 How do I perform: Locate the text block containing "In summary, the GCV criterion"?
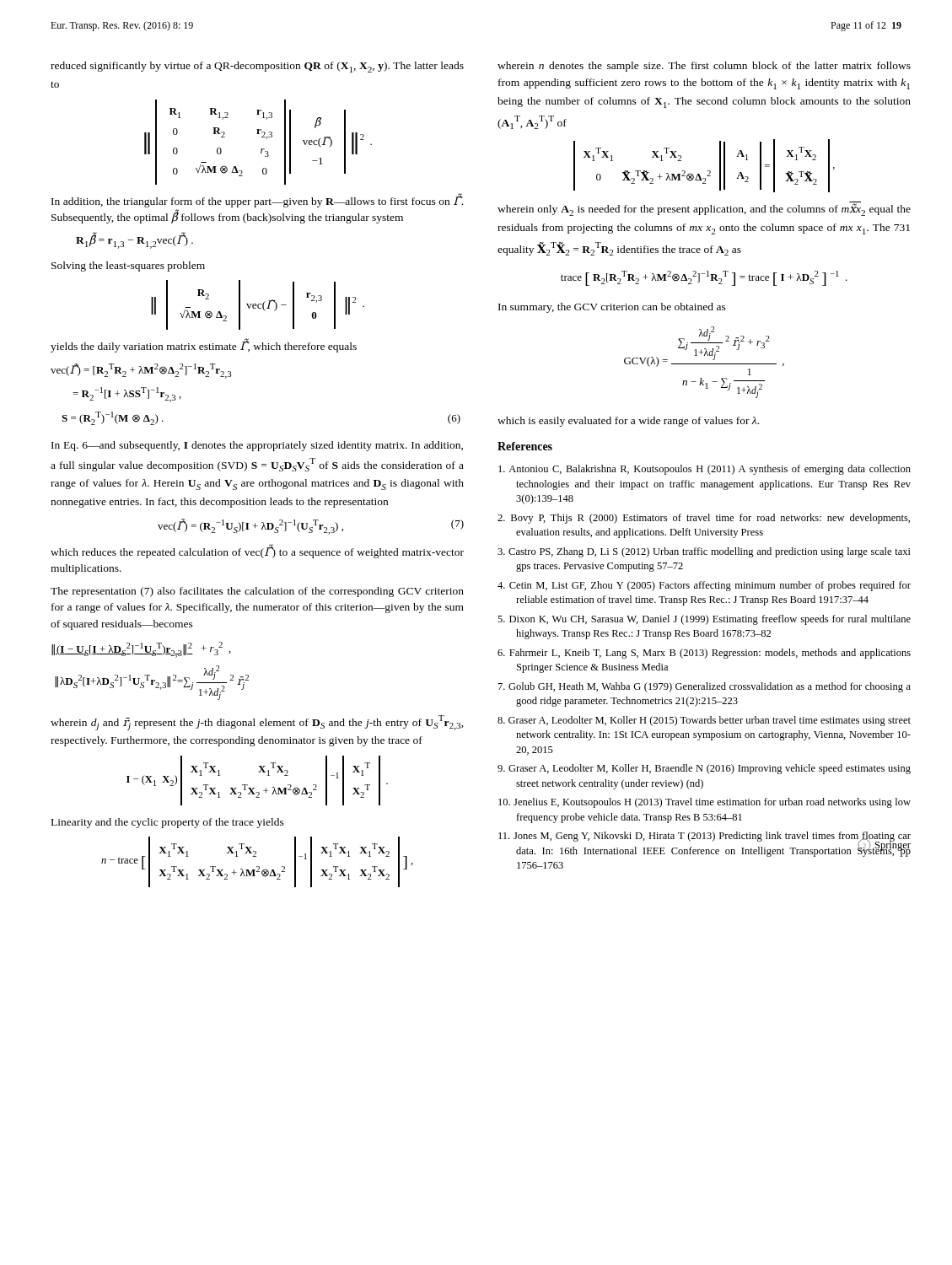(x=612, y=307)
